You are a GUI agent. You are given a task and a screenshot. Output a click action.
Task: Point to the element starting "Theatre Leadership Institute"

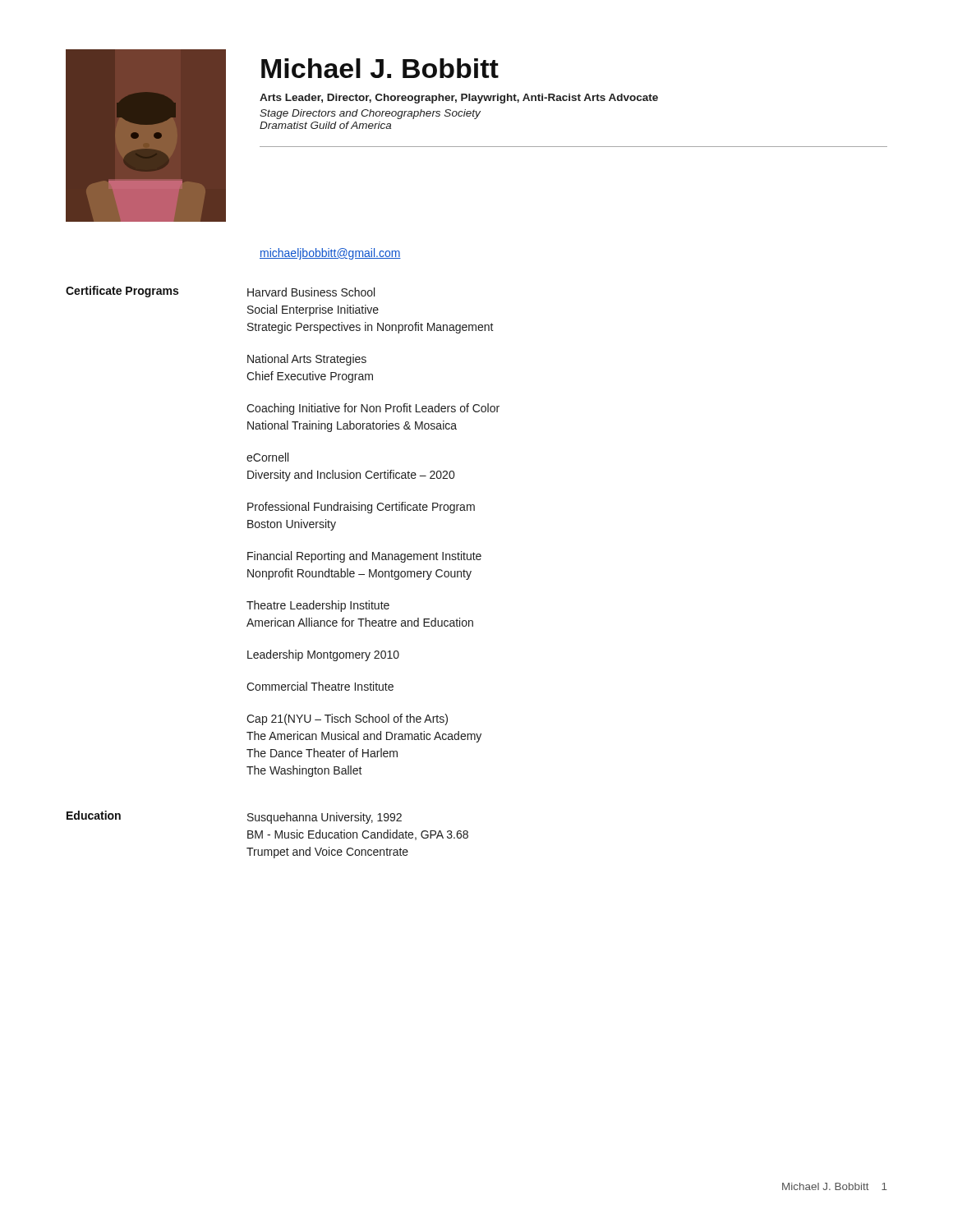[x=318, y=606]
